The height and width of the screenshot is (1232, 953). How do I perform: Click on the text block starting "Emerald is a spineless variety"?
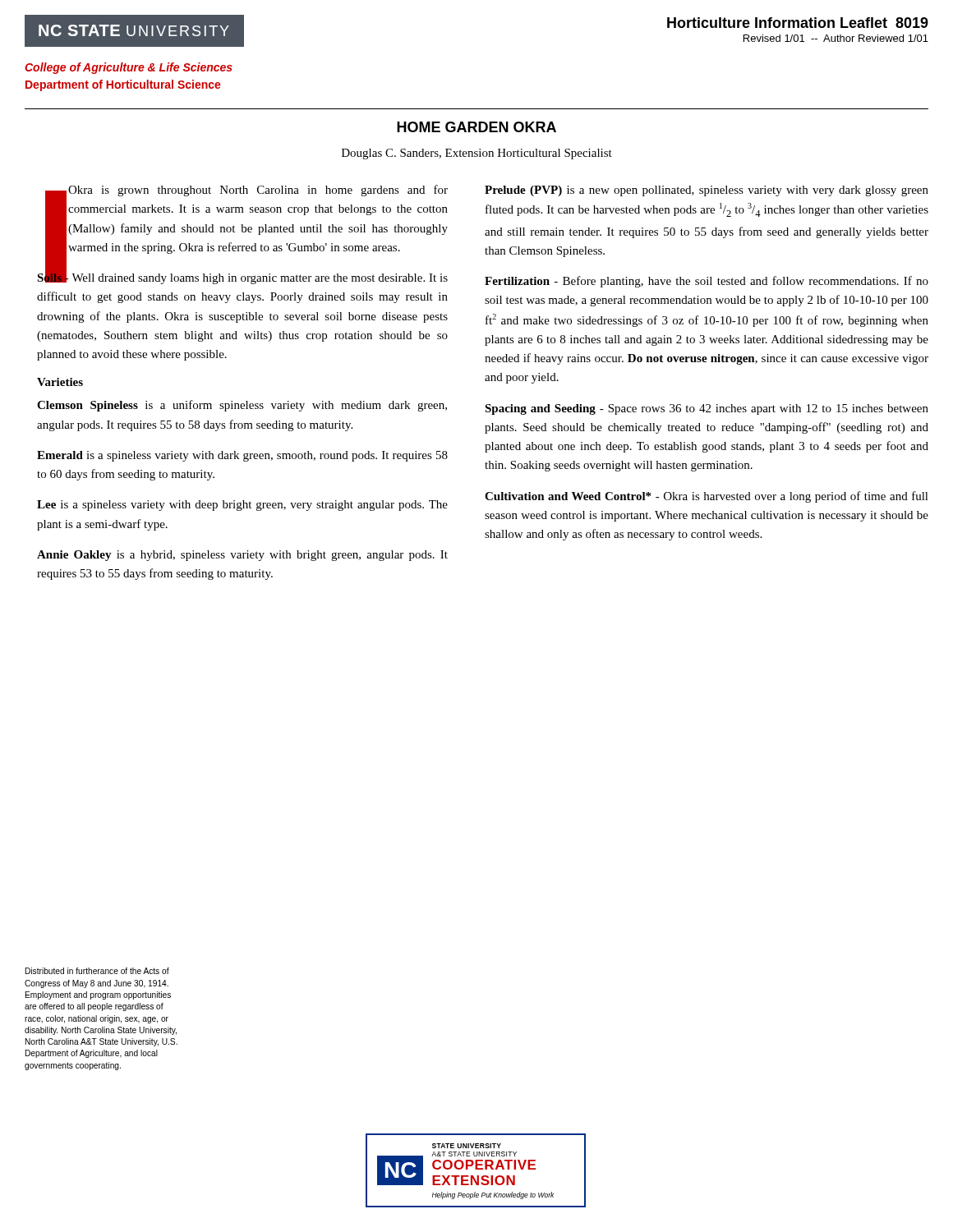[x=242, y=464]
